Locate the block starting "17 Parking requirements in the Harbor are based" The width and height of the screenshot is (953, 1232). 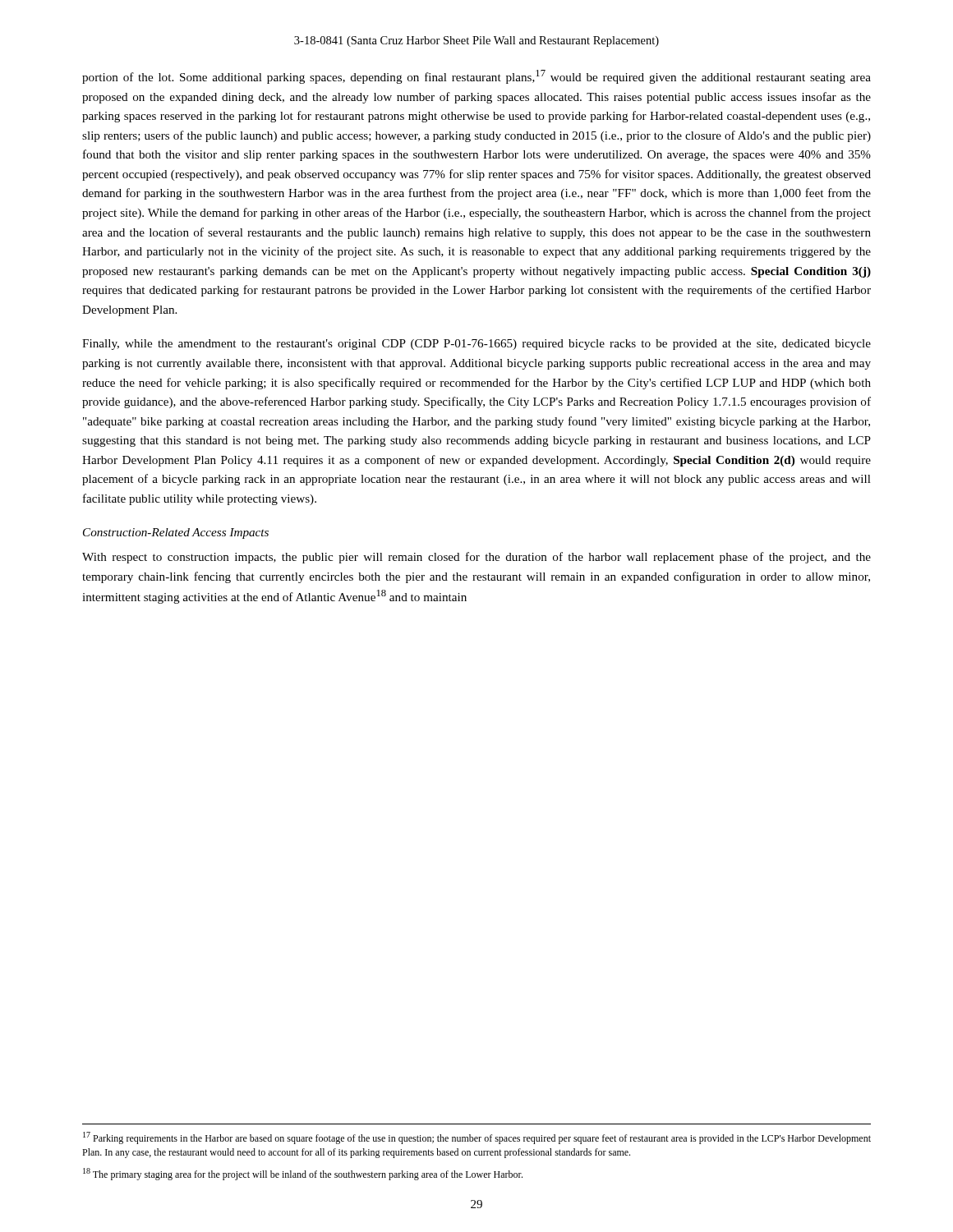click(x=476, y=1144)
